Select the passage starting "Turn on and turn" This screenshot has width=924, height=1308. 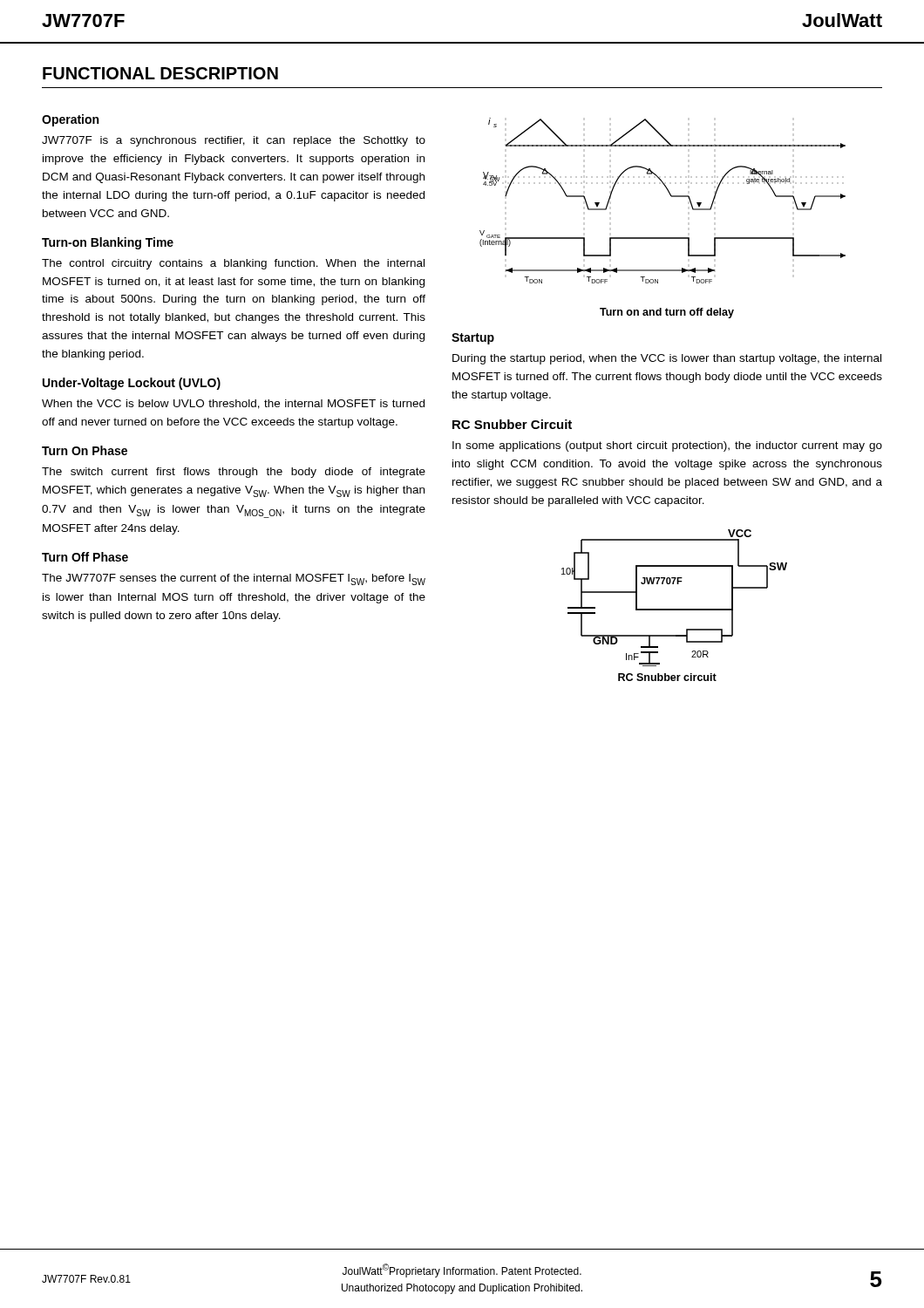pyautogui.click(x=667, y=312)
